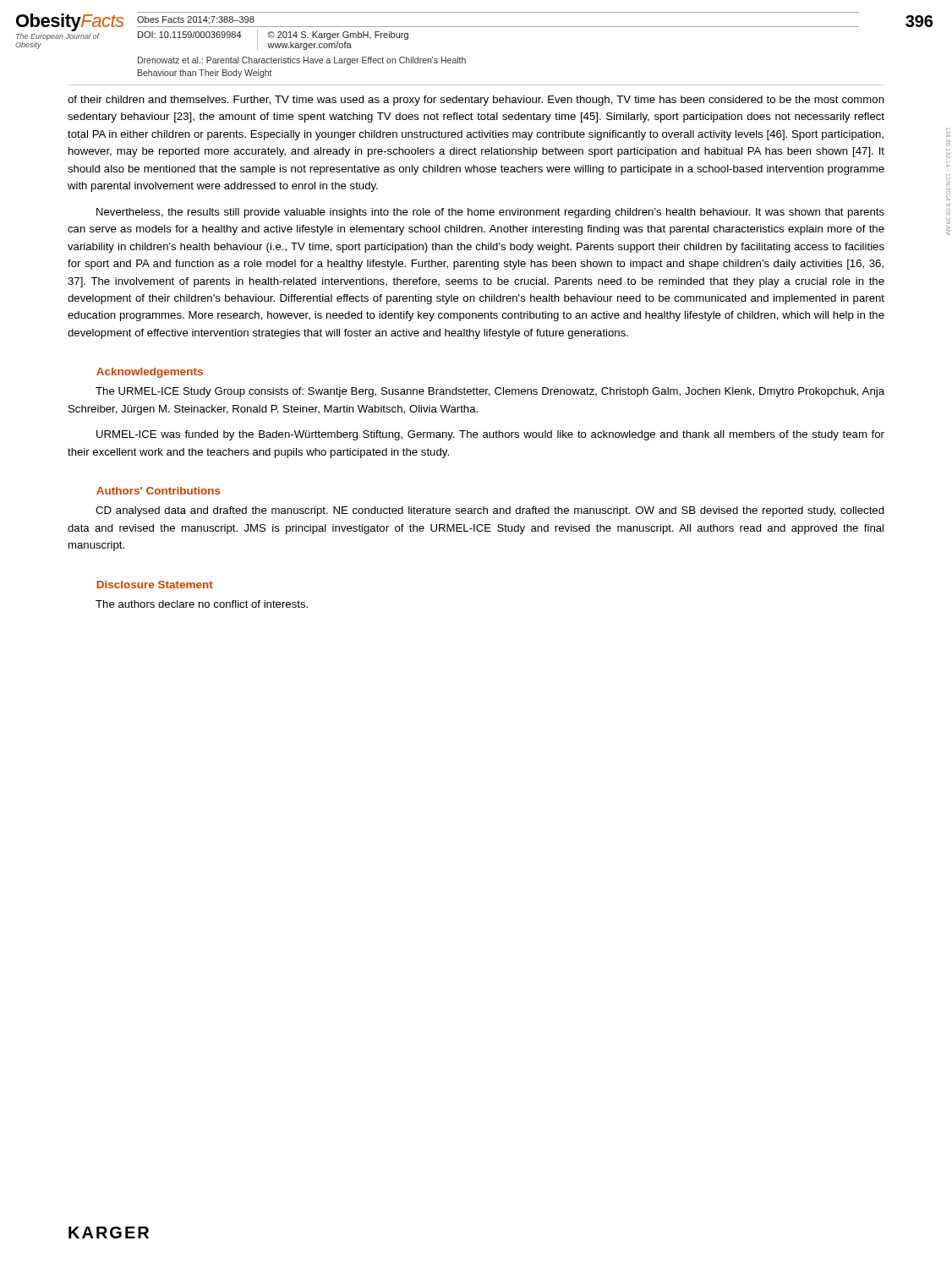952x1268 pixels.
Task: Find the text block that reads "The URMEL-ICE Study Group consists of: Swantje"
Action: (476, 400)
